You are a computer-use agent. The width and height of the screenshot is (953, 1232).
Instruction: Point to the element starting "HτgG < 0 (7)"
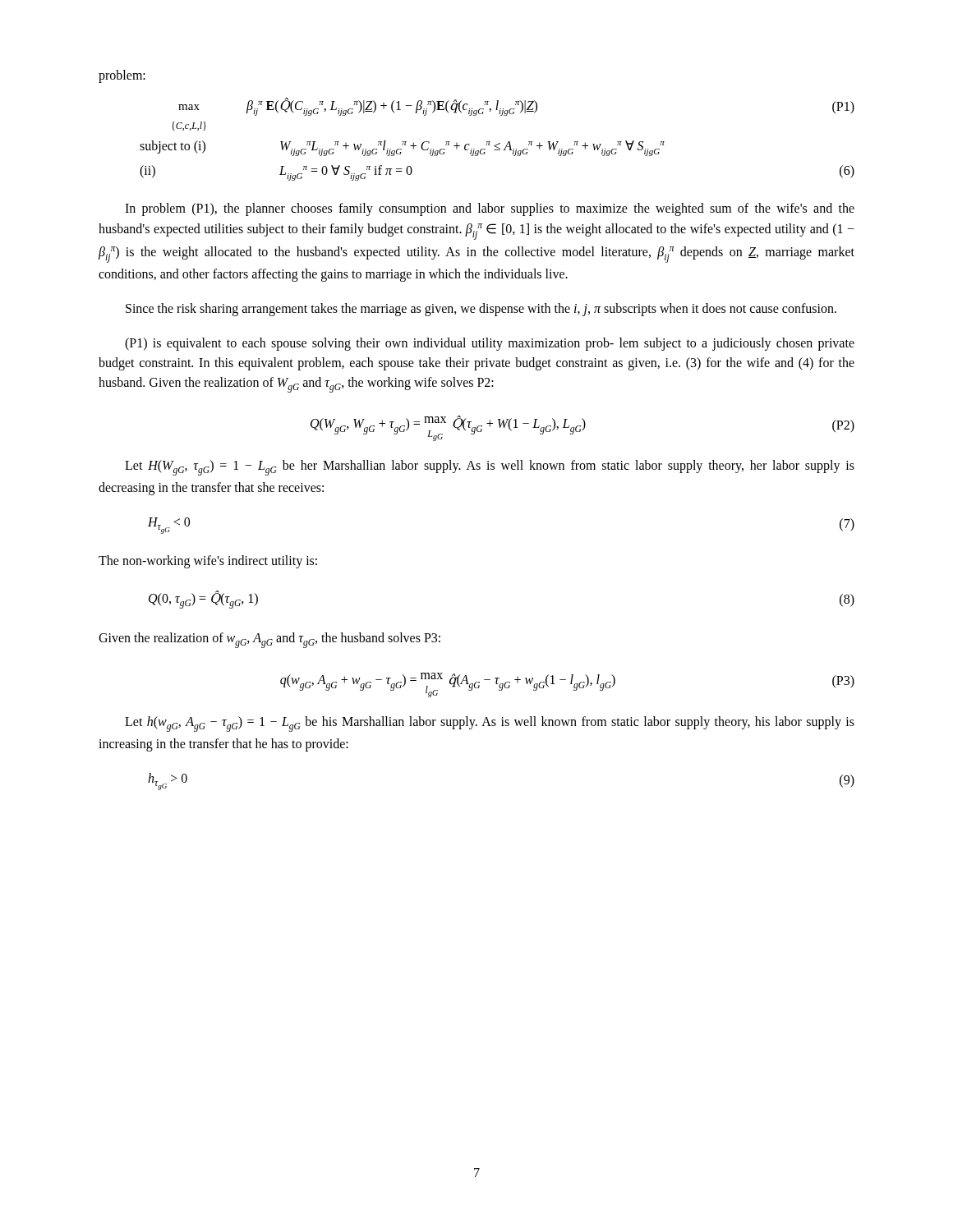177,524
